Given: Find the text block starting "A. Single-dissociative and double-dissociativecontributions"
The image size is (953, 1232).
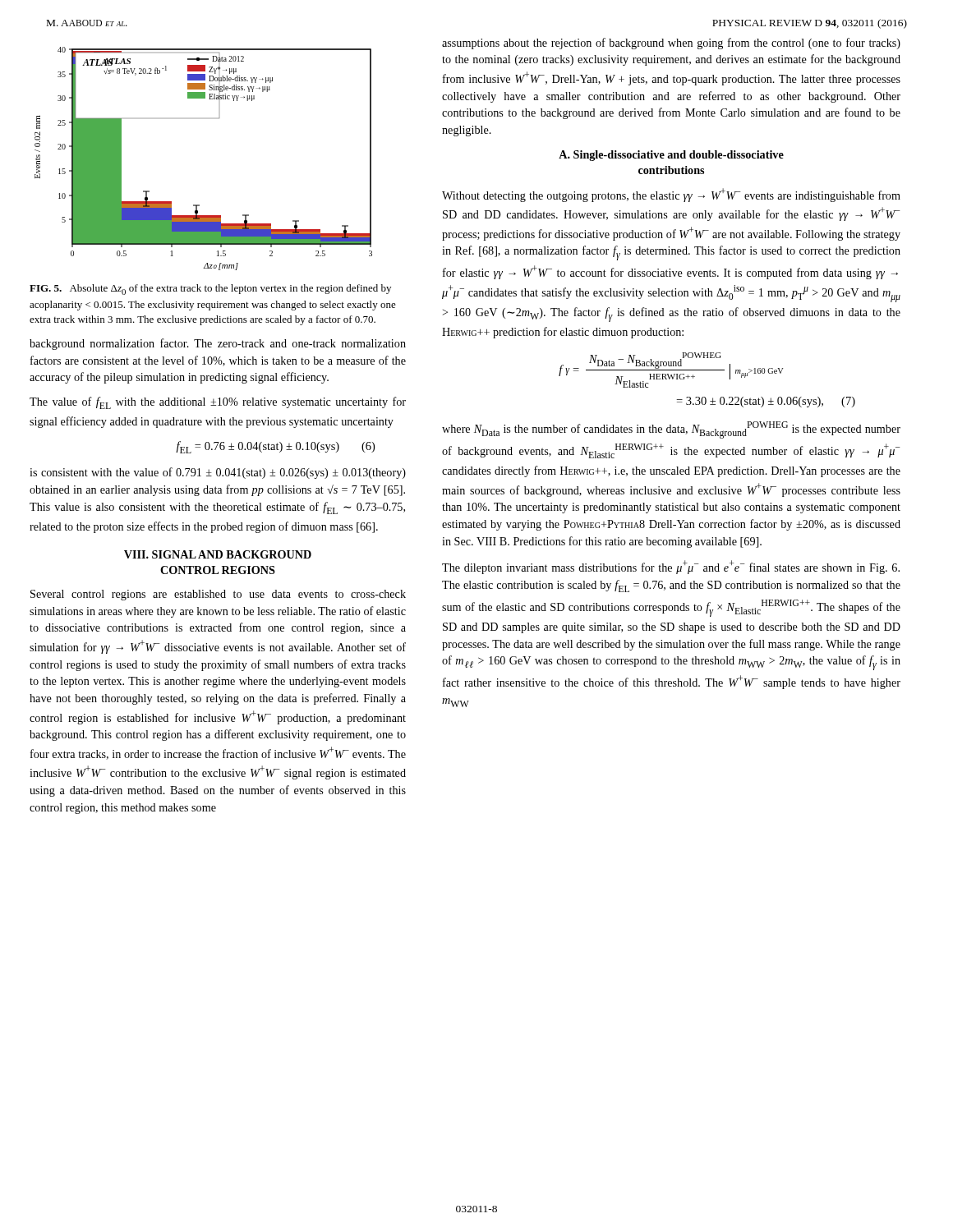Looking at the screenshot, I should pyautogui.click(x=671, y=162).
